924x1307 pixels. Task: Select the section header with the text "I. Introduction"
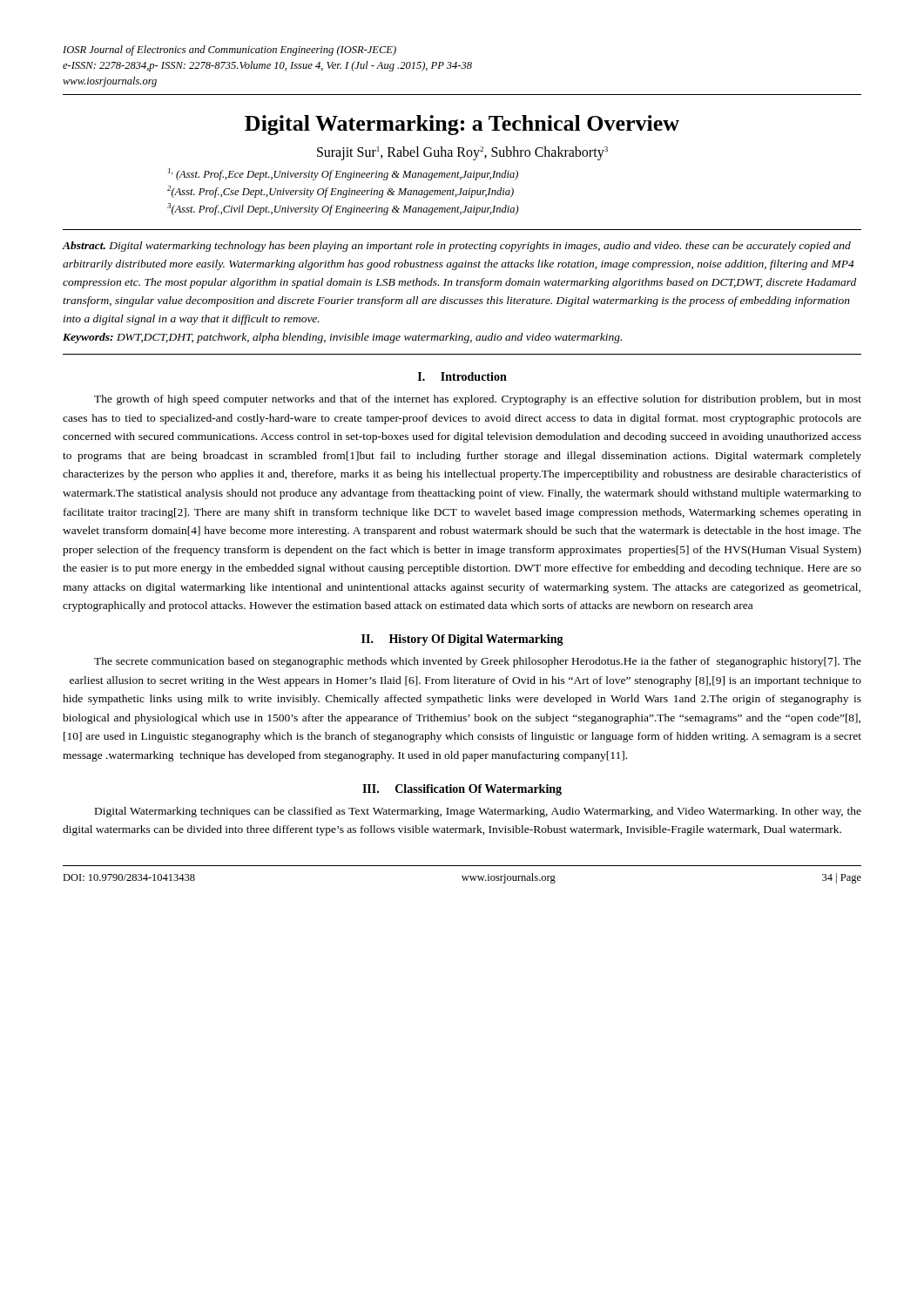[x=462, y=377]
